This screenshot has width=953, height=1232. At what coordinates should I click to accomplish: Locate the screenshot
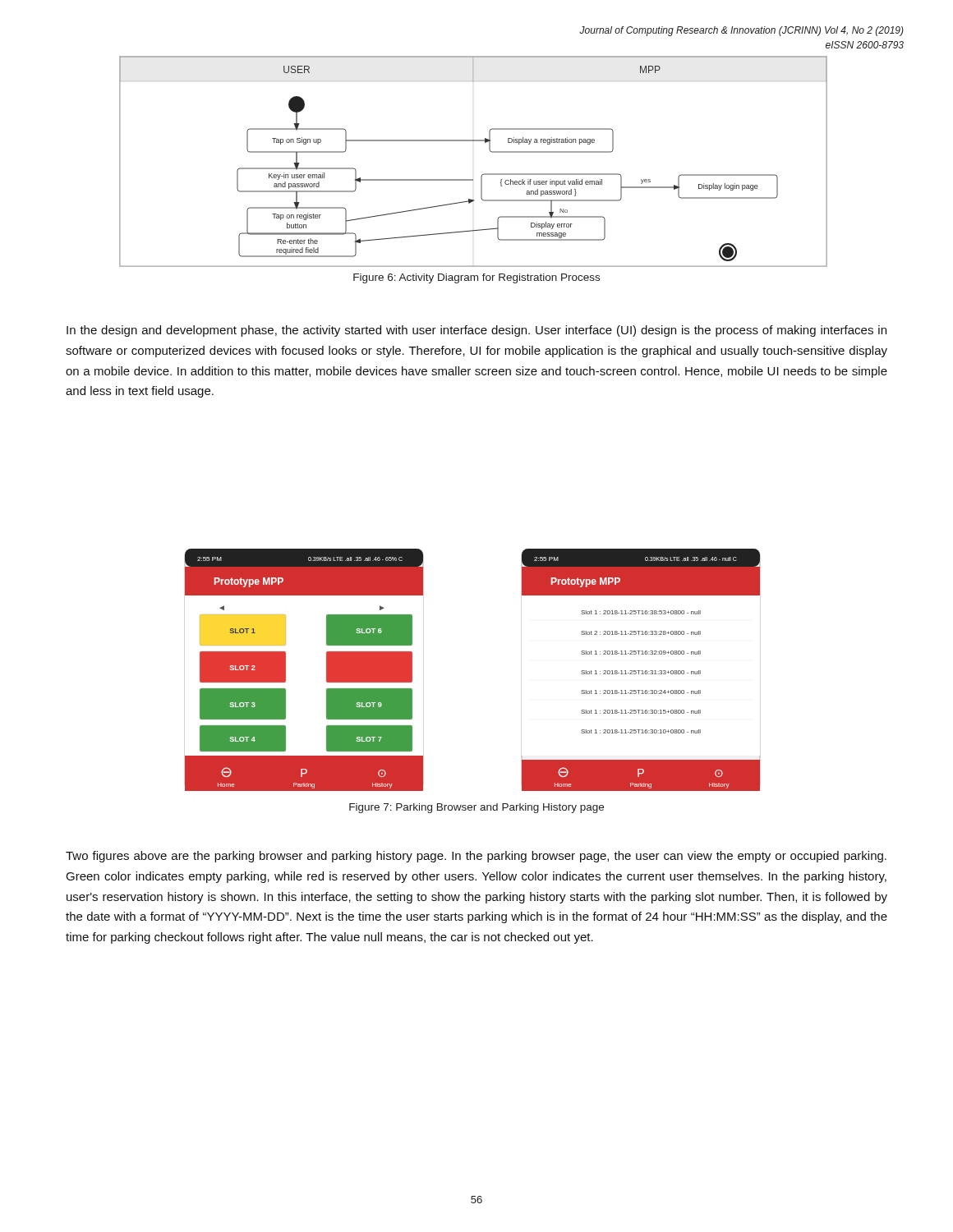(x=472, y=670)
